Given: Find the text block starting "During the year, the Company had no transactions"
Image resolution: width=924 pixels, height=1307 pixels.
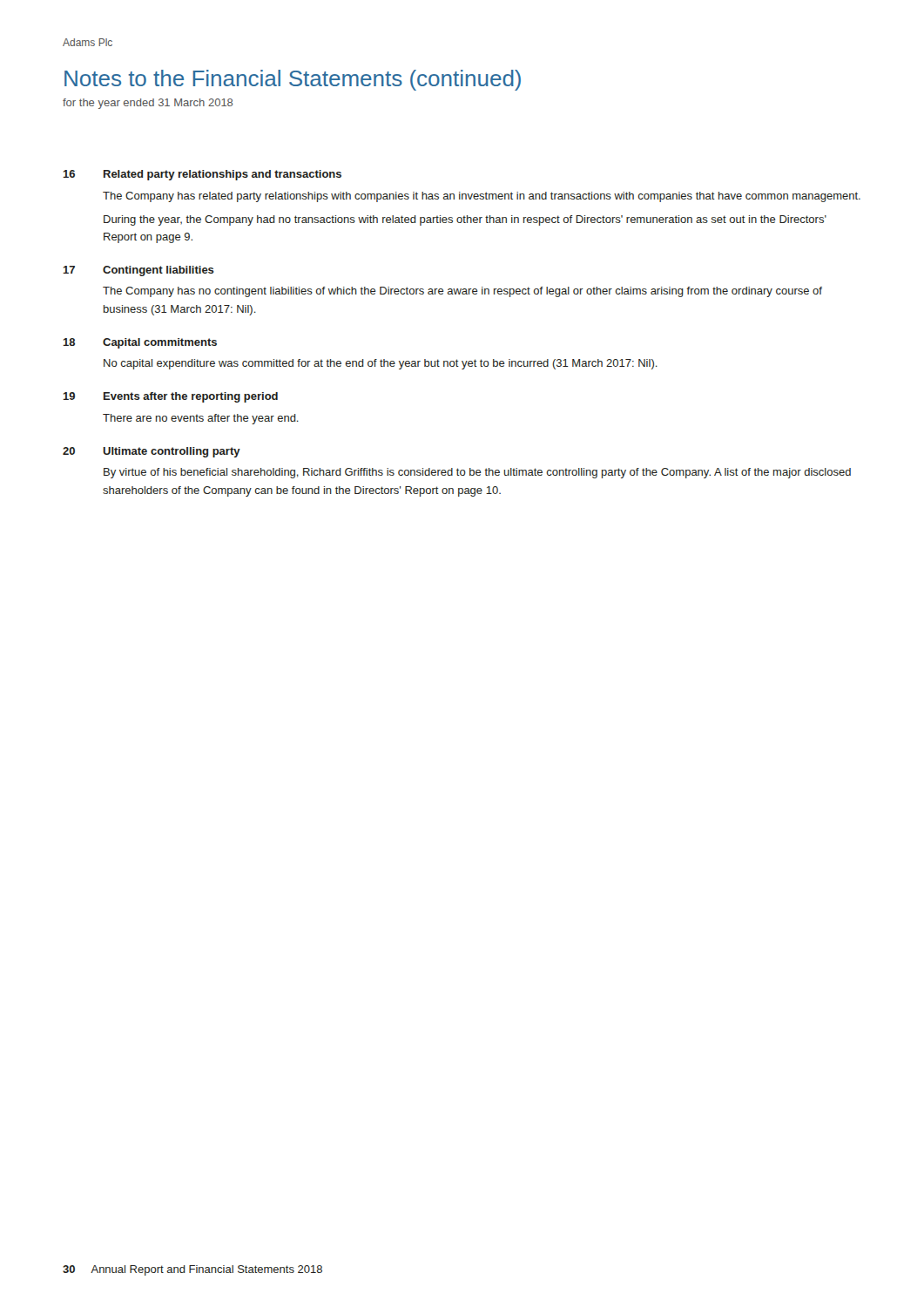Looking at the screenshot, I should pyautogui.click(x=465, y=228).
